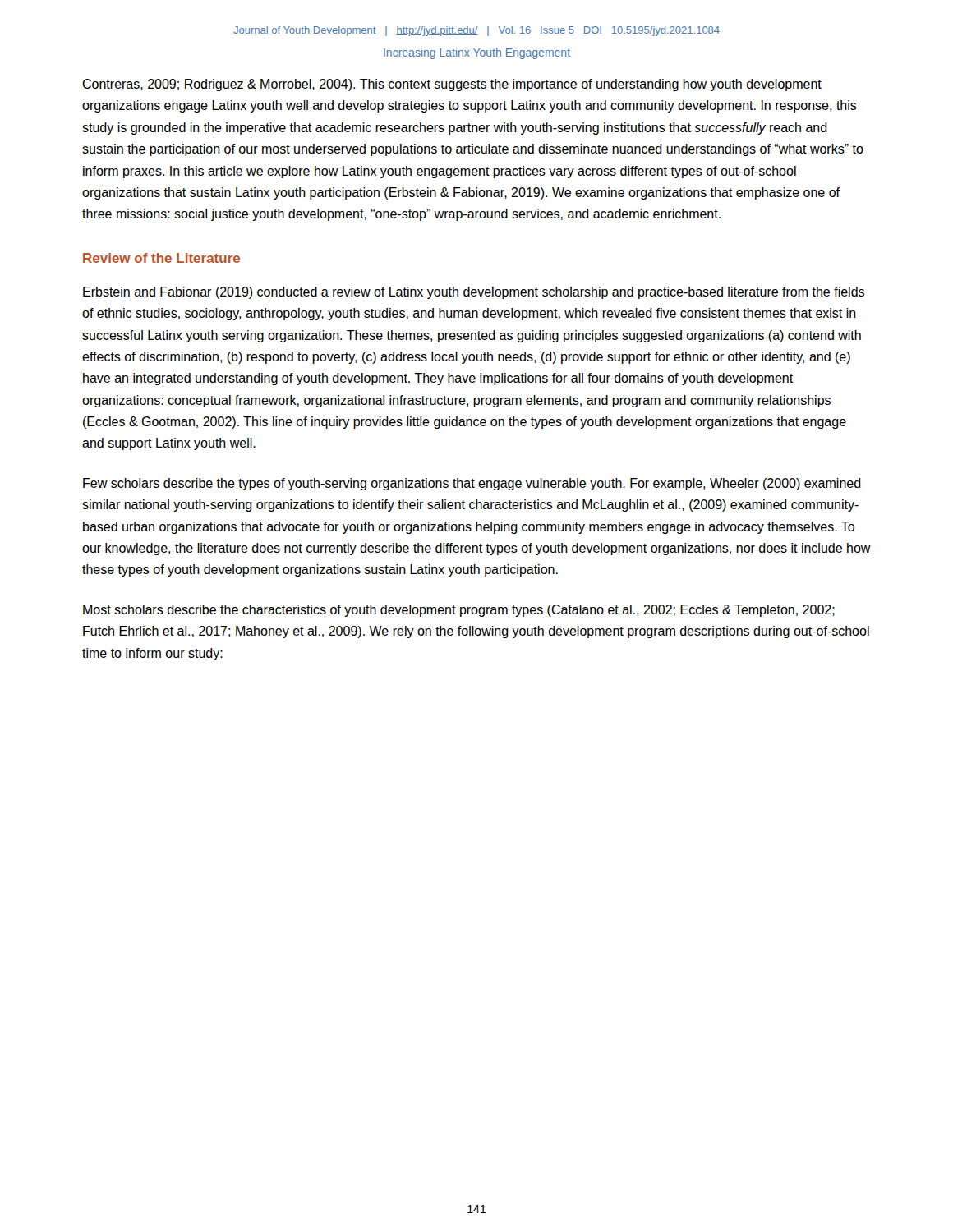Point to the passage starting "Most scholars describe the characteristics of youth"
Image resolution: width=953 pixels, height=1232 pixels.
[476, 631]
